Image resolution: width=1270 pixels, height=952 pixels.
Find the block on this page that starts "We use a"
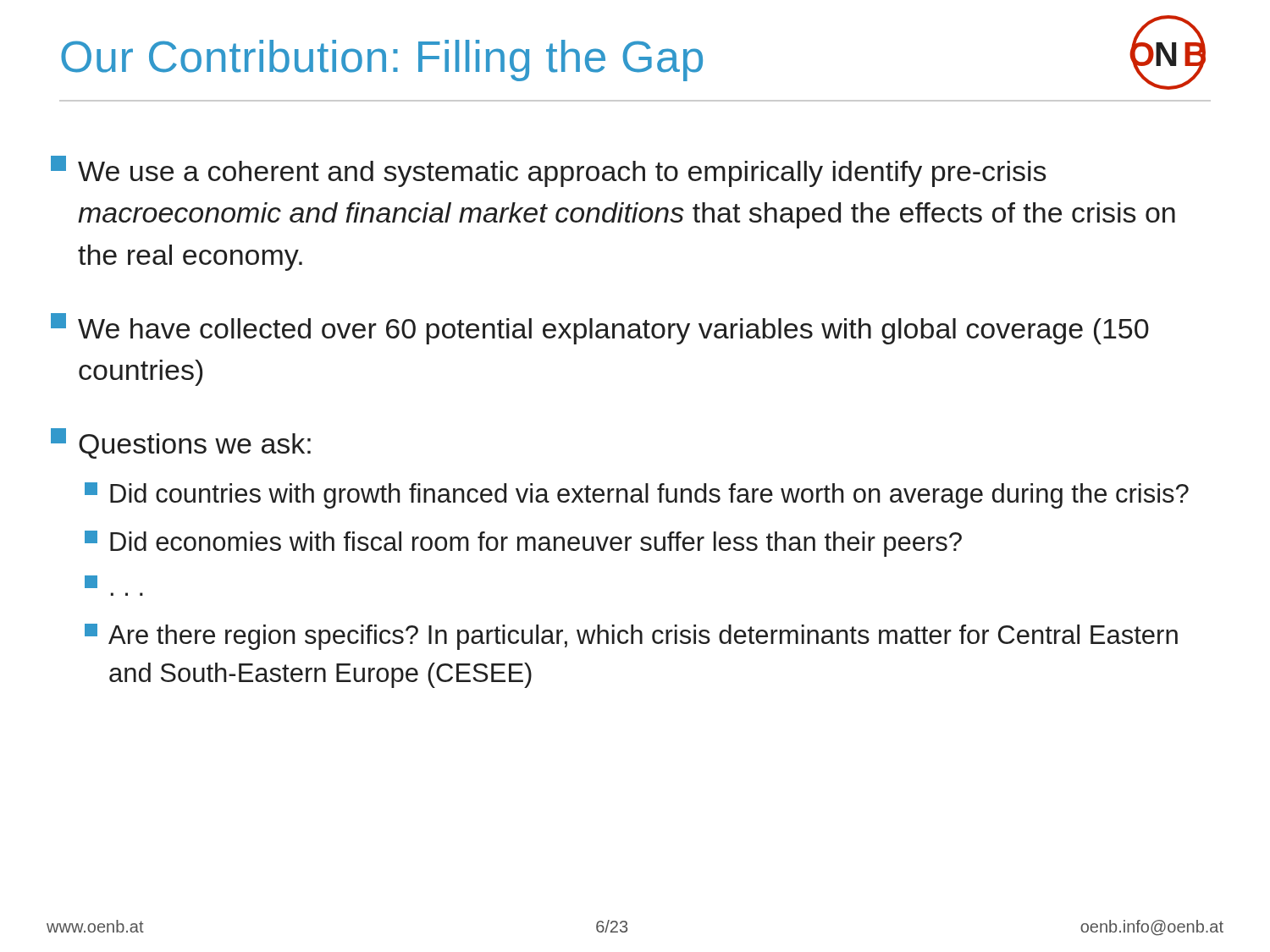tap(635, 213)
